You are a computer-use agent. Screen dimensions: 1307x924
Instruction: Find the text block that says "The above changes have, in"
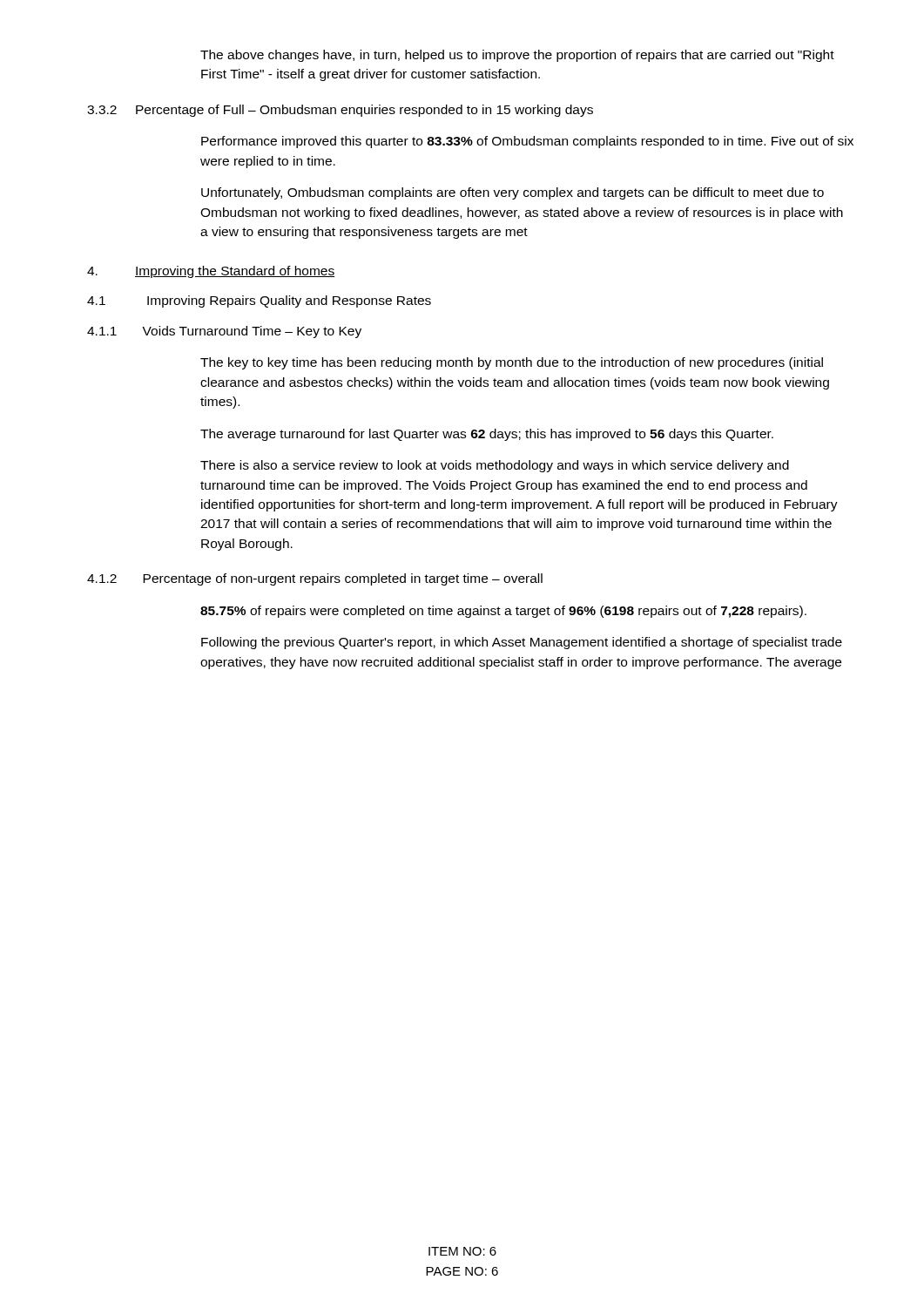point(517,64)
